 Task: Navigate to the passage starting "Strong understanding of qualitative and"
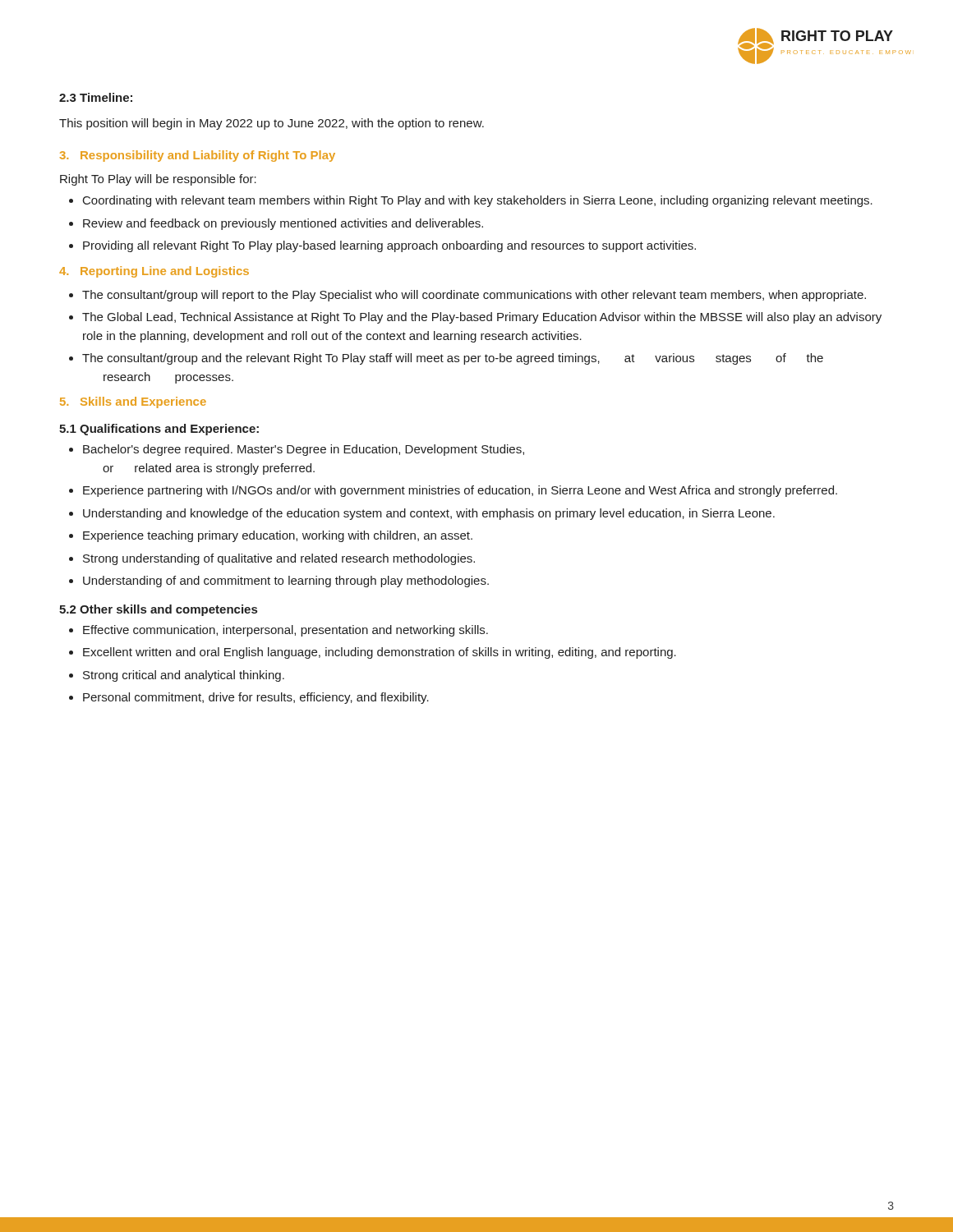click(x=279, y=558)
